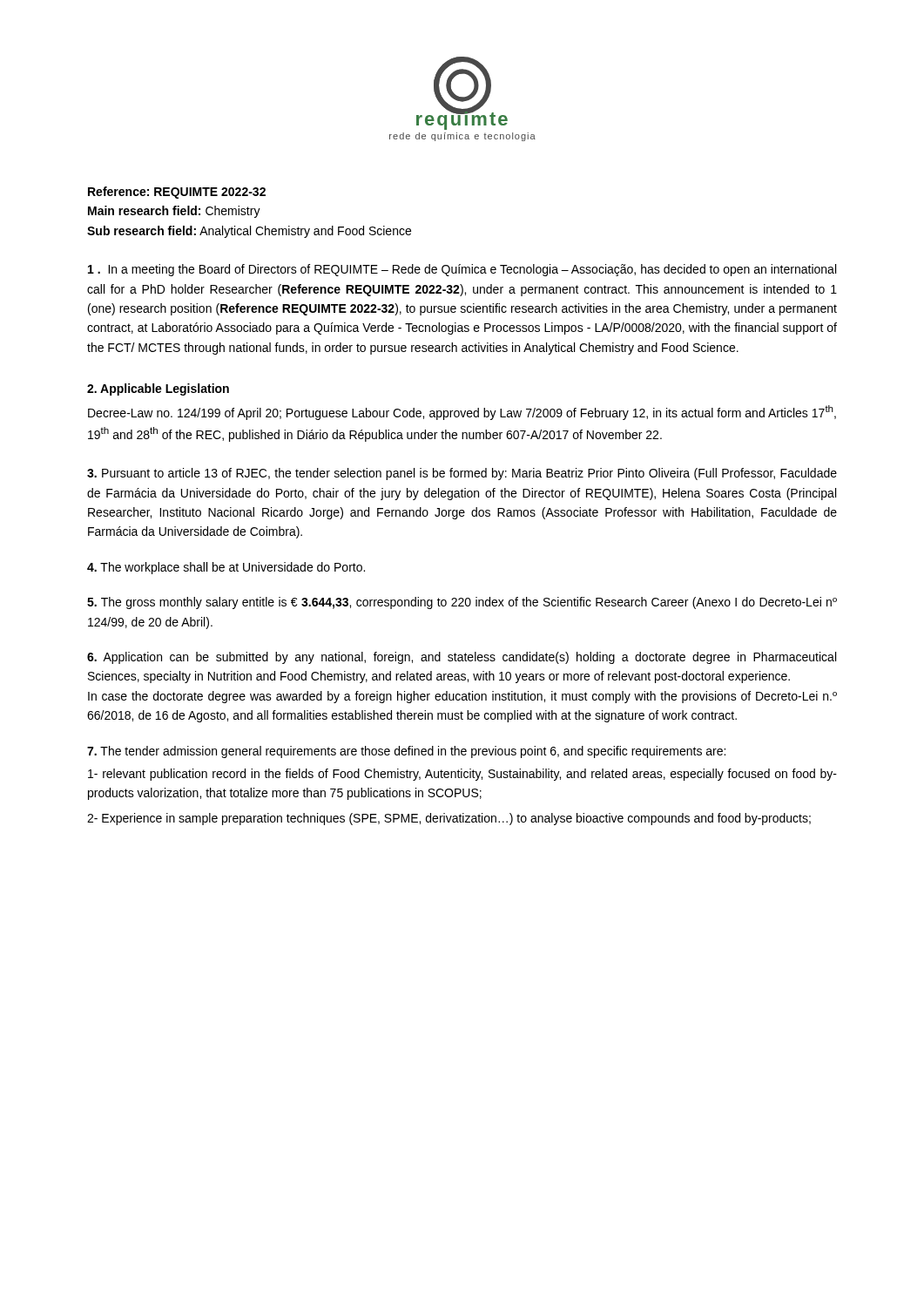Point to the region starting "2. Applicable Legislation"
Viewport: 924px width, 1307px height.
point(158,389)
